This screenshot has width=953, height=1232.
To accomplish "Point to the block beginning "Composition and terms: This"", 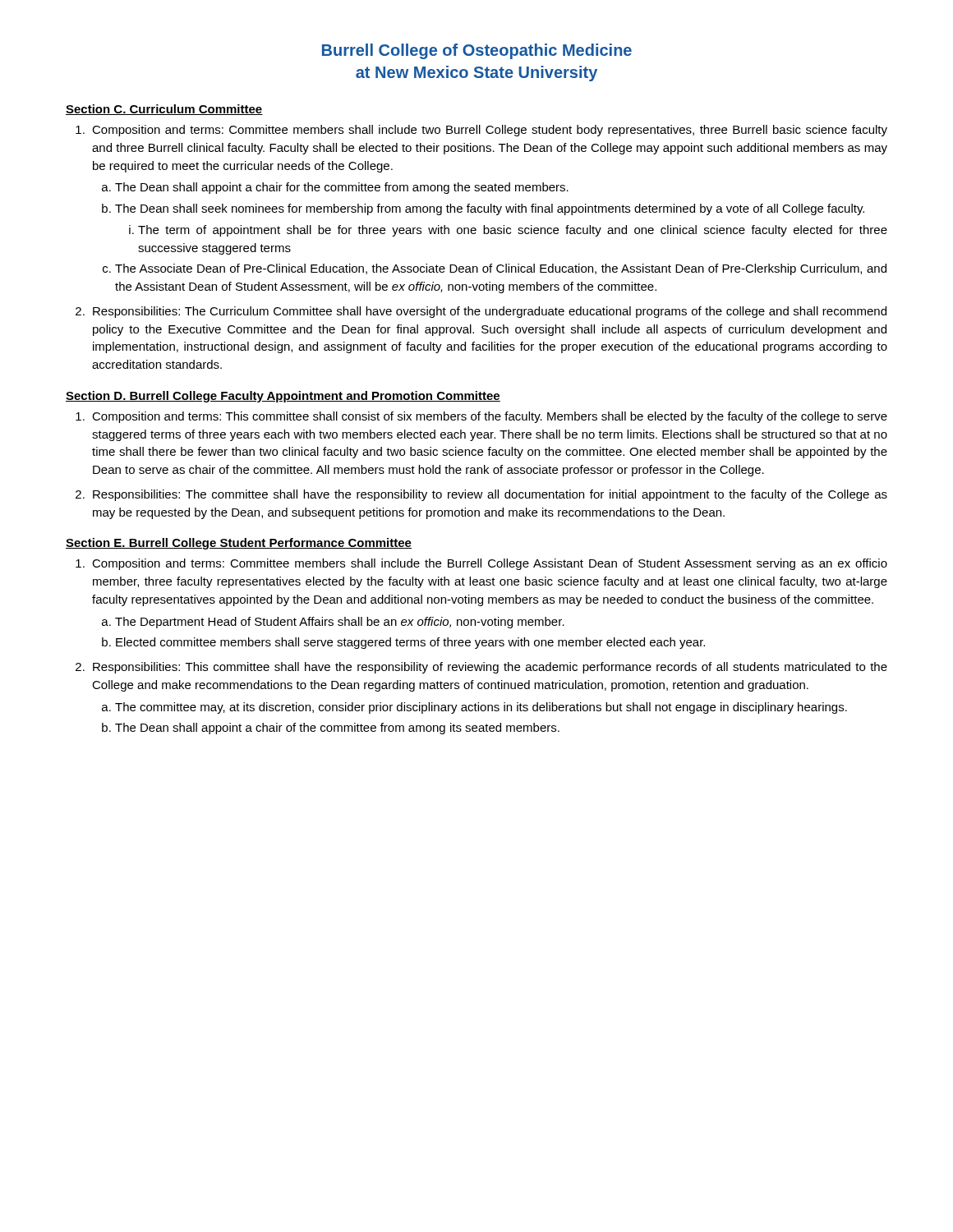I will tap(490, 443).
